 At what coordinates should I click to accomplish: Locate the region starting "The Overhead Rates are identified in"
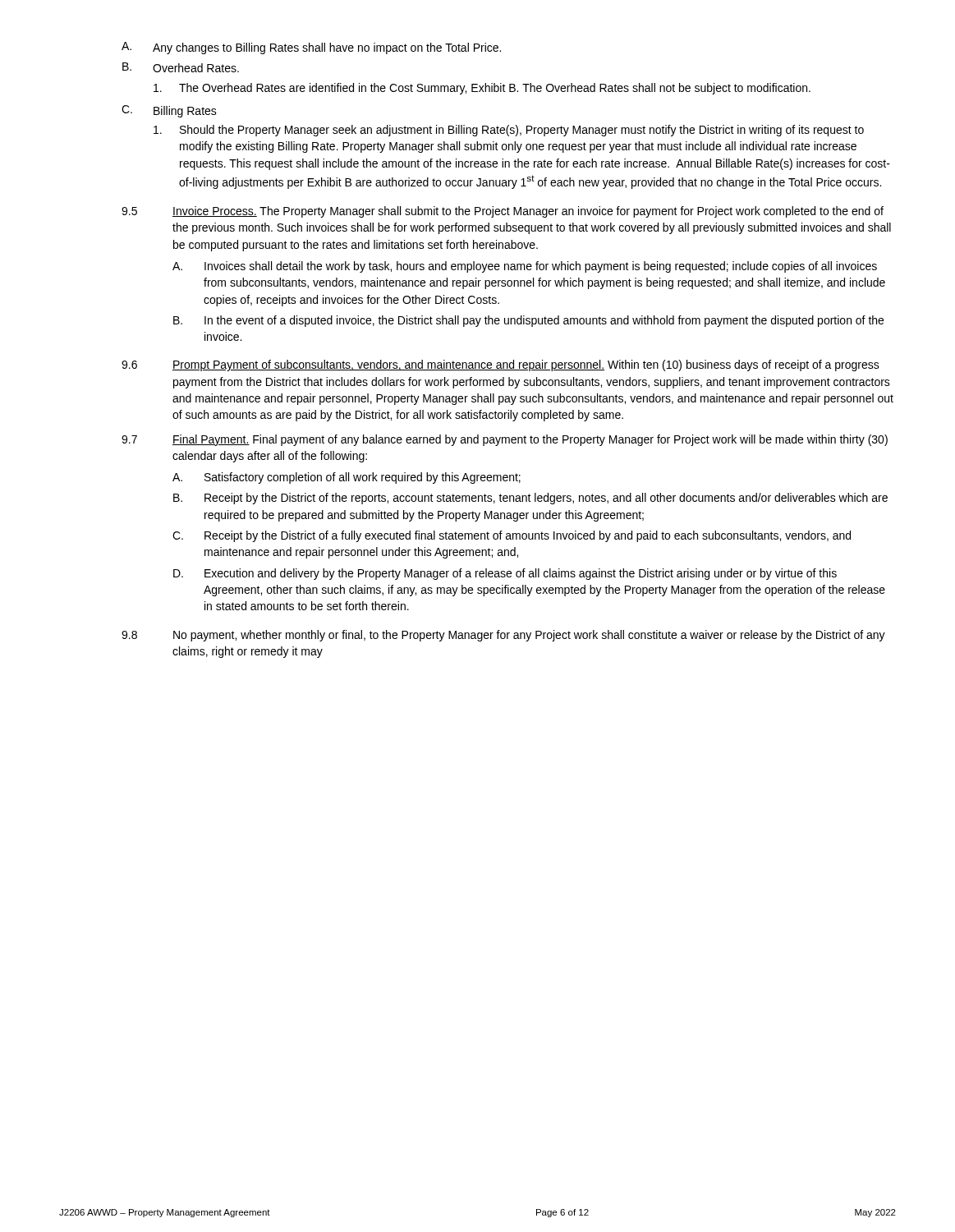(524, 88)
